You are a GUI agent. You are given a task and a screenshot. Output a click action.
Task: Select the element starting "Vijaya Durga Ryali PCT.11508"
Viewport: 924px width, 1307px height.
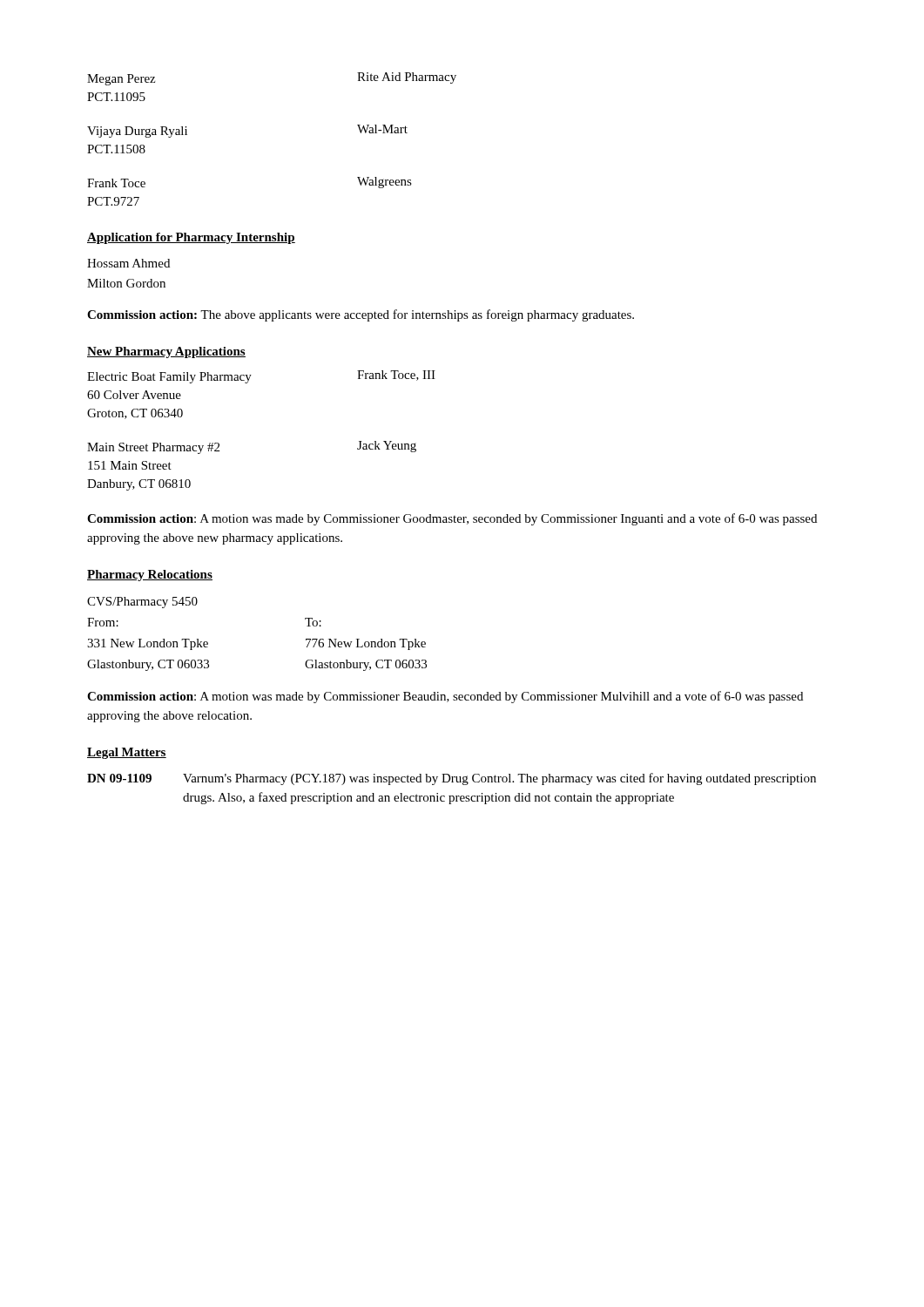pyautogui.click(x=137, y=140)
